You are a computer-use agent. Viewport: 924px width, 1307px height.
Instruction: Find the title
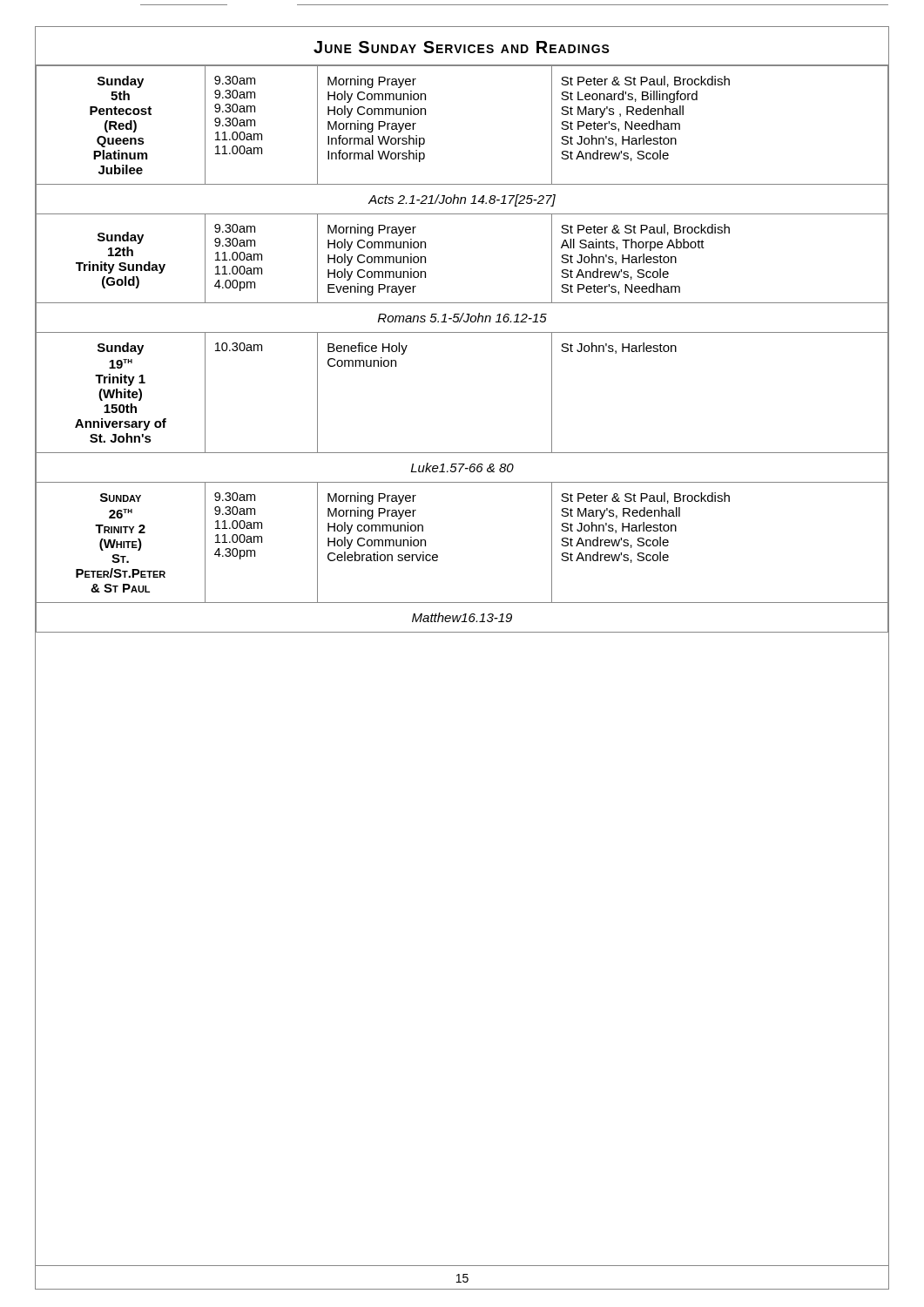(x=514, y=42)
